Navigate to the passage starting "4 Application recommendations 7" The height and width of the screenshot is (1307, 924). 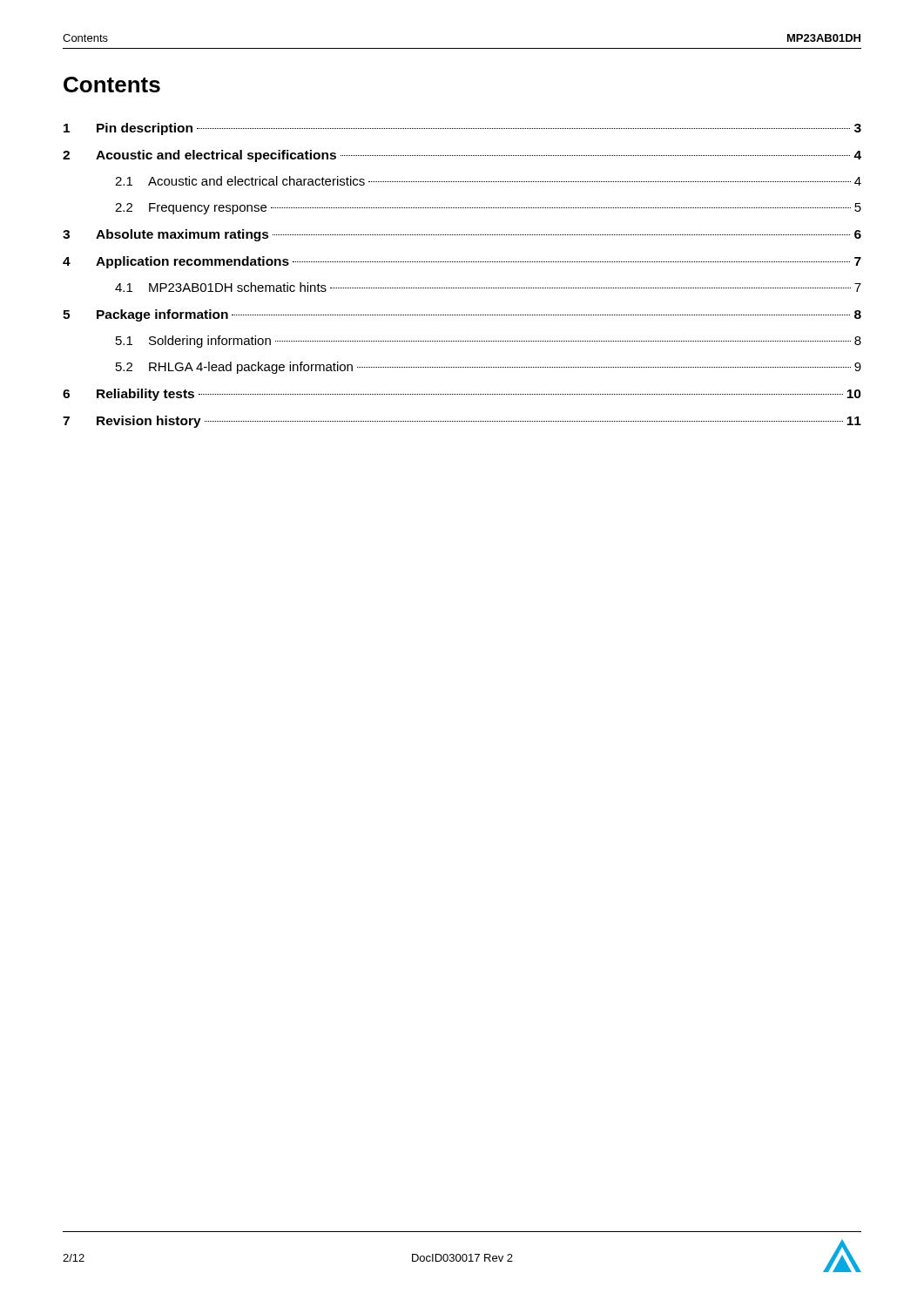tap(462, 261)
